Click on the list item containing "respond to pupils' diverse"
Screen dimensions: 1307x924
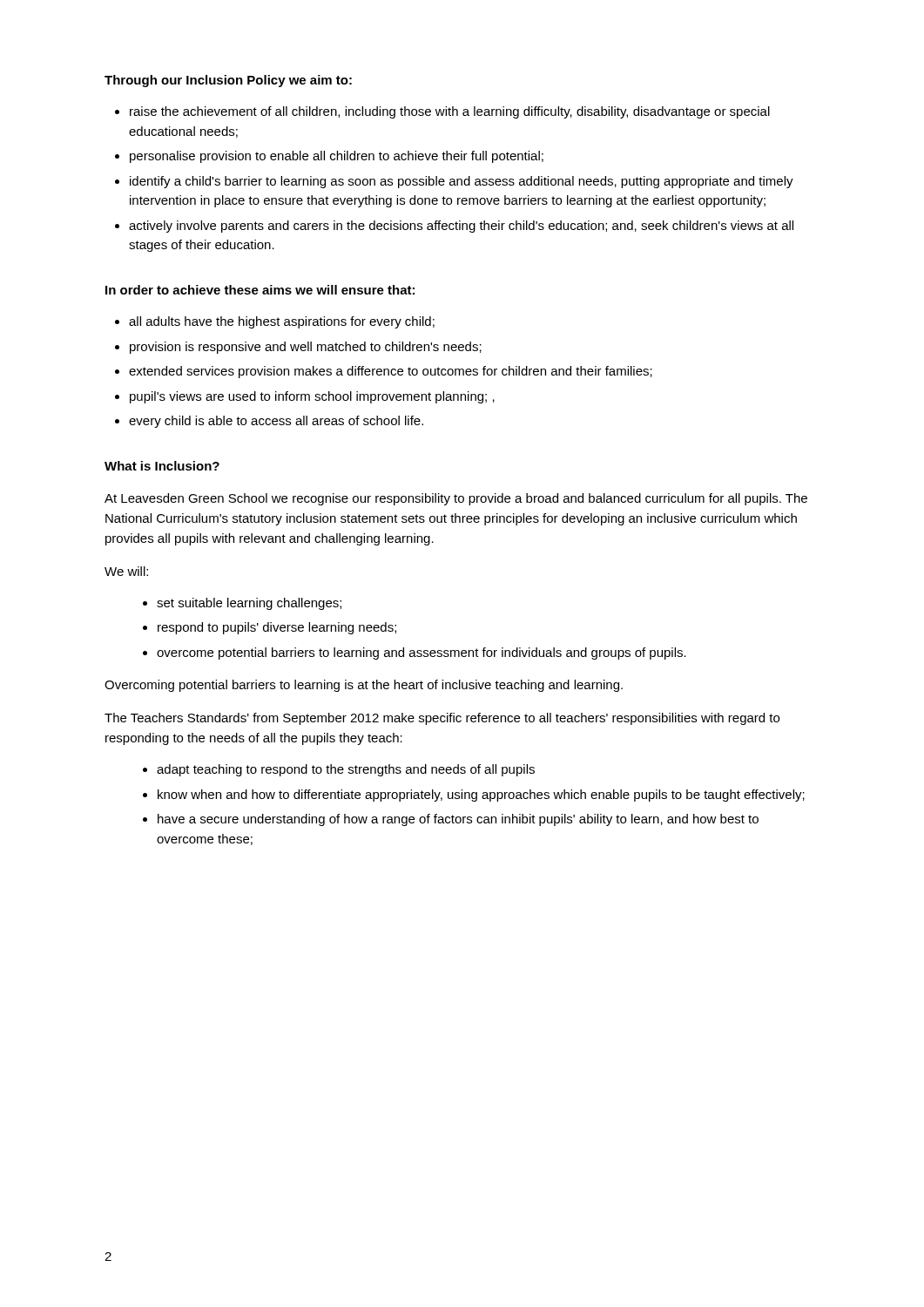coord(277,627)
